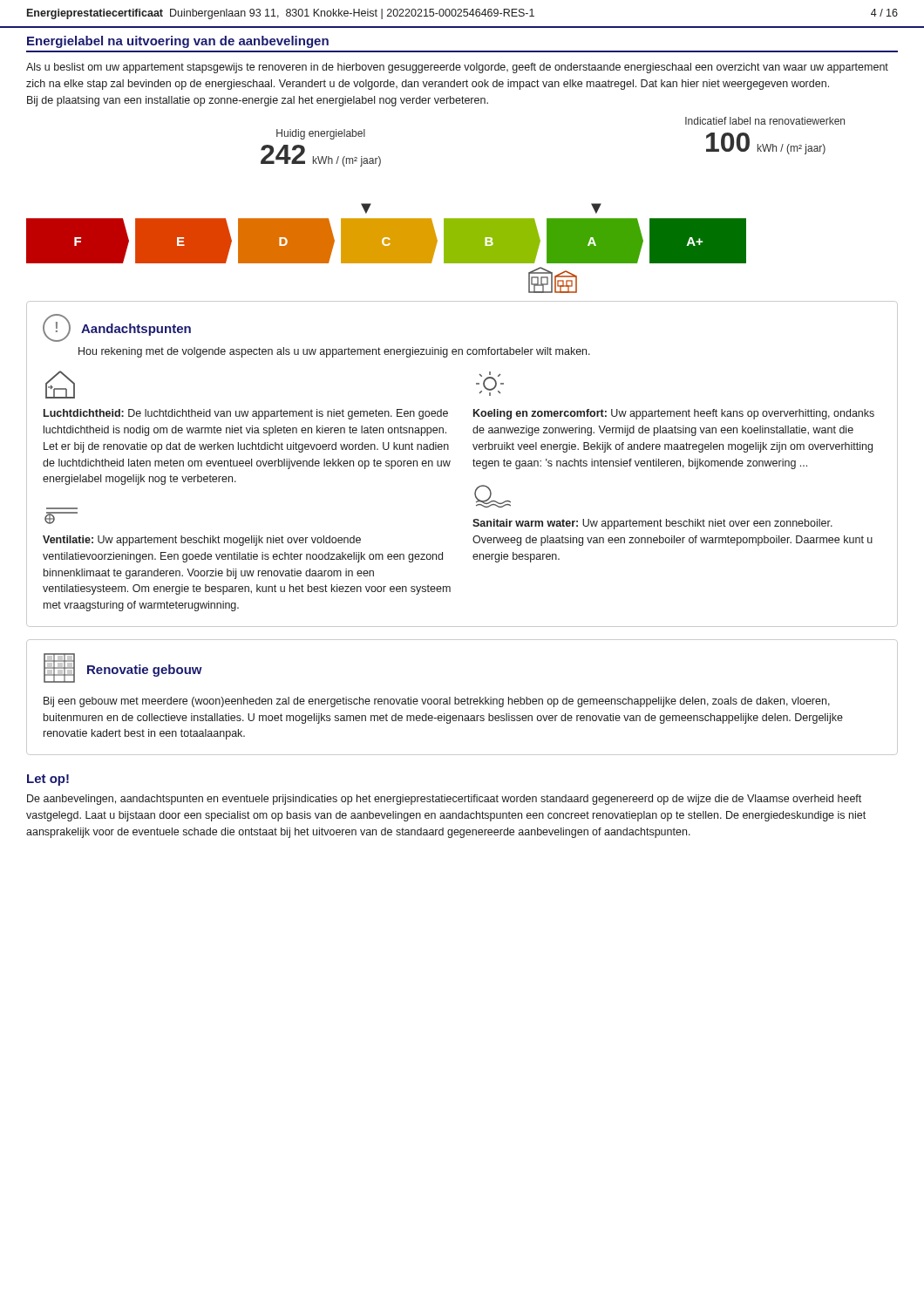This screenshot has width=924, height=1308.
Task: Find the text block containing "Renovatie gebouw Bij"
Action: point(462,697)
